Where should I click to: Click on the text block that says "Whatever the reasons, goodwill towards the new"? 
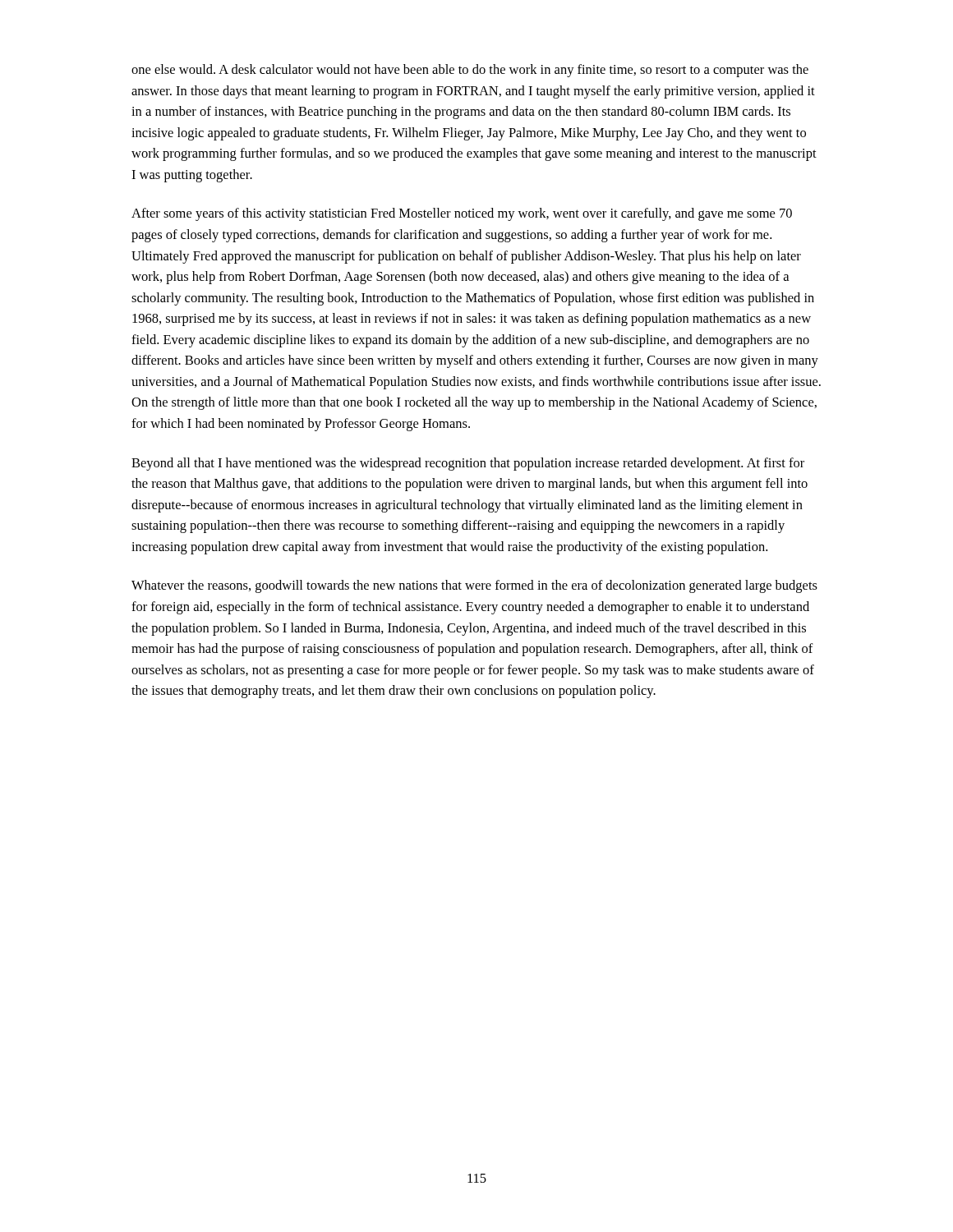pyautogui.click(x=474, y=638)
